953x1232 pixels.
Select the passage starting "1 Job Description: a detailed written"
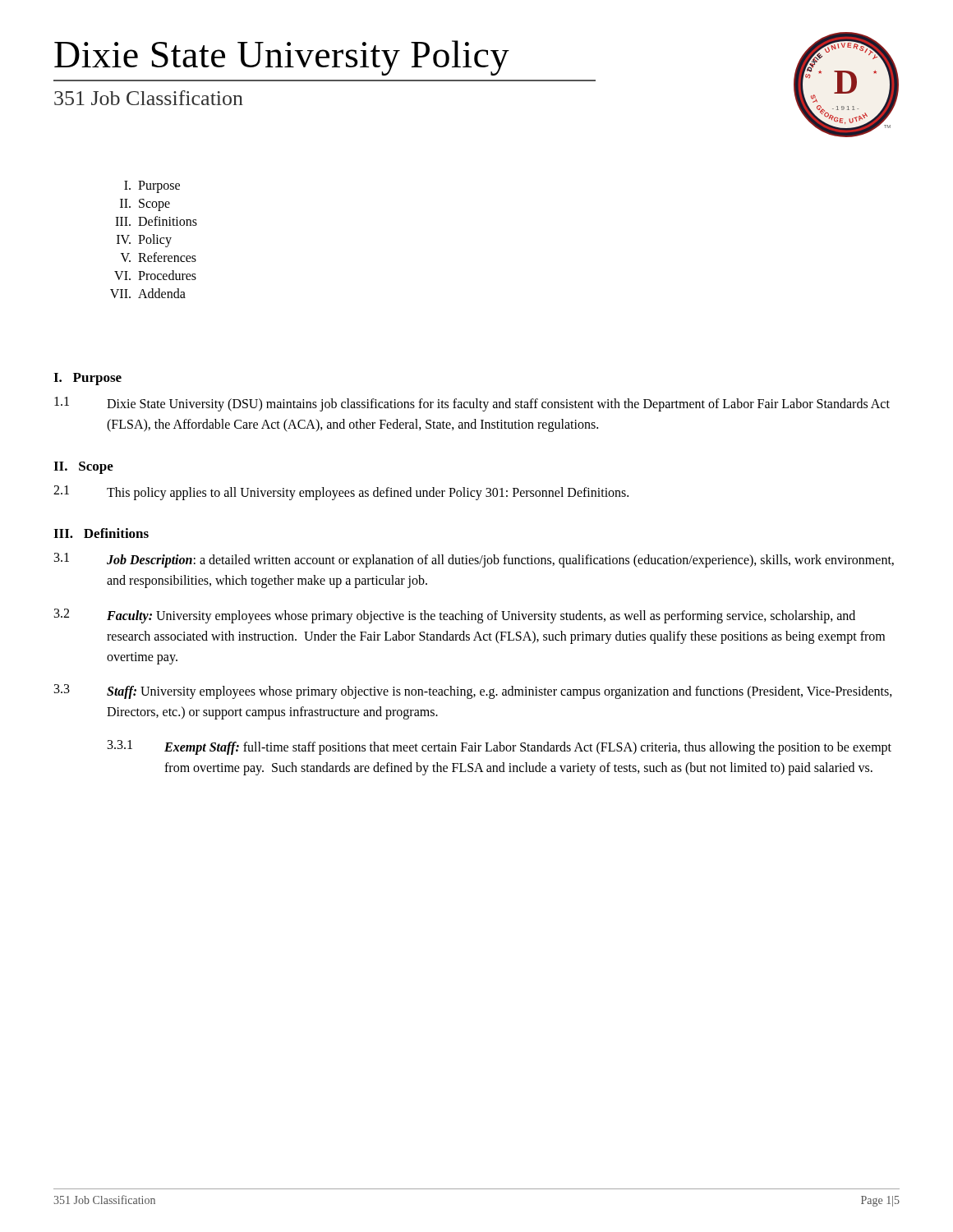(476, 571)
